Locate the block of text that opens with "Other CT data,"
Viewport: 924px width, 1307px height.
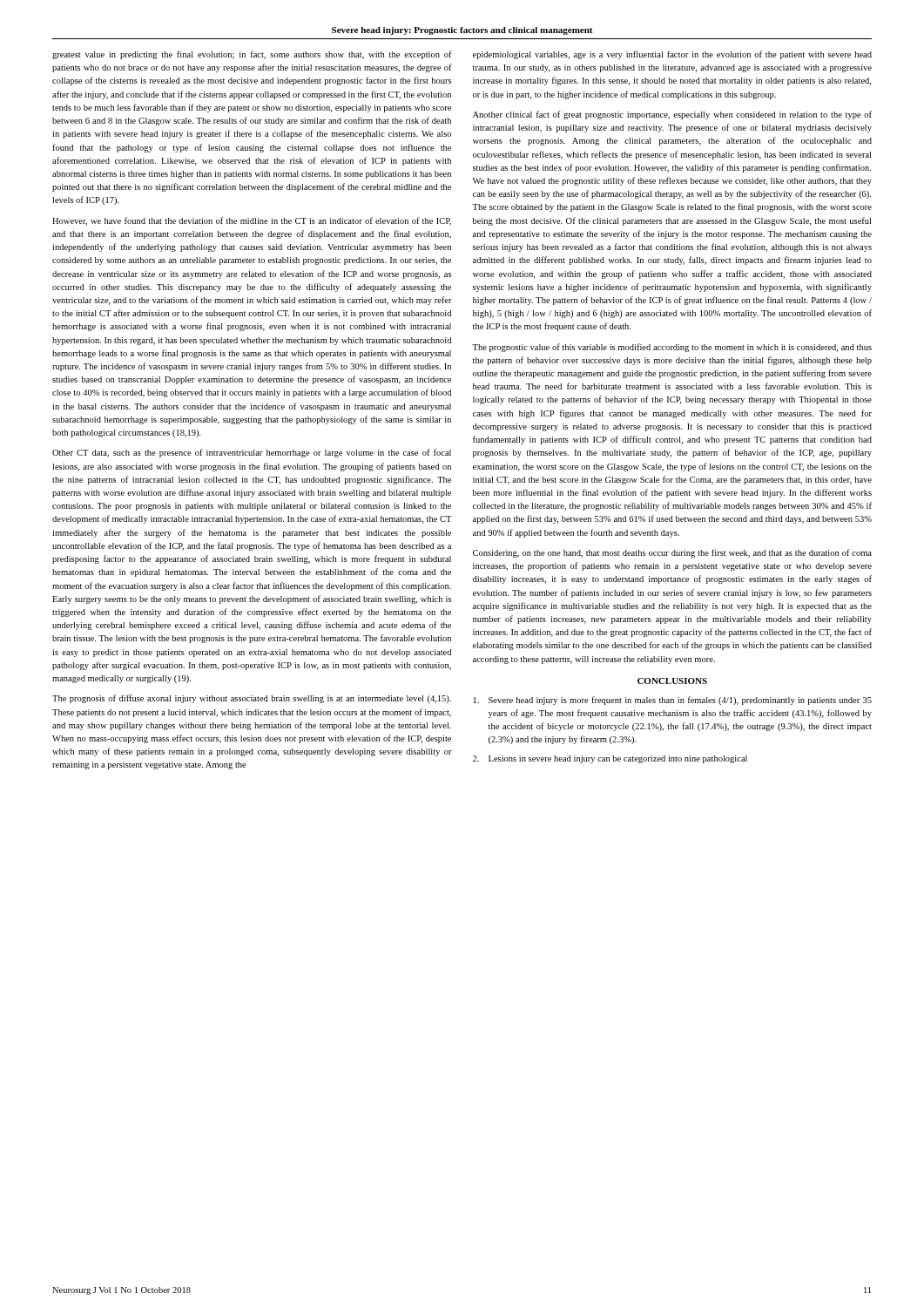[x=252, y=566]
